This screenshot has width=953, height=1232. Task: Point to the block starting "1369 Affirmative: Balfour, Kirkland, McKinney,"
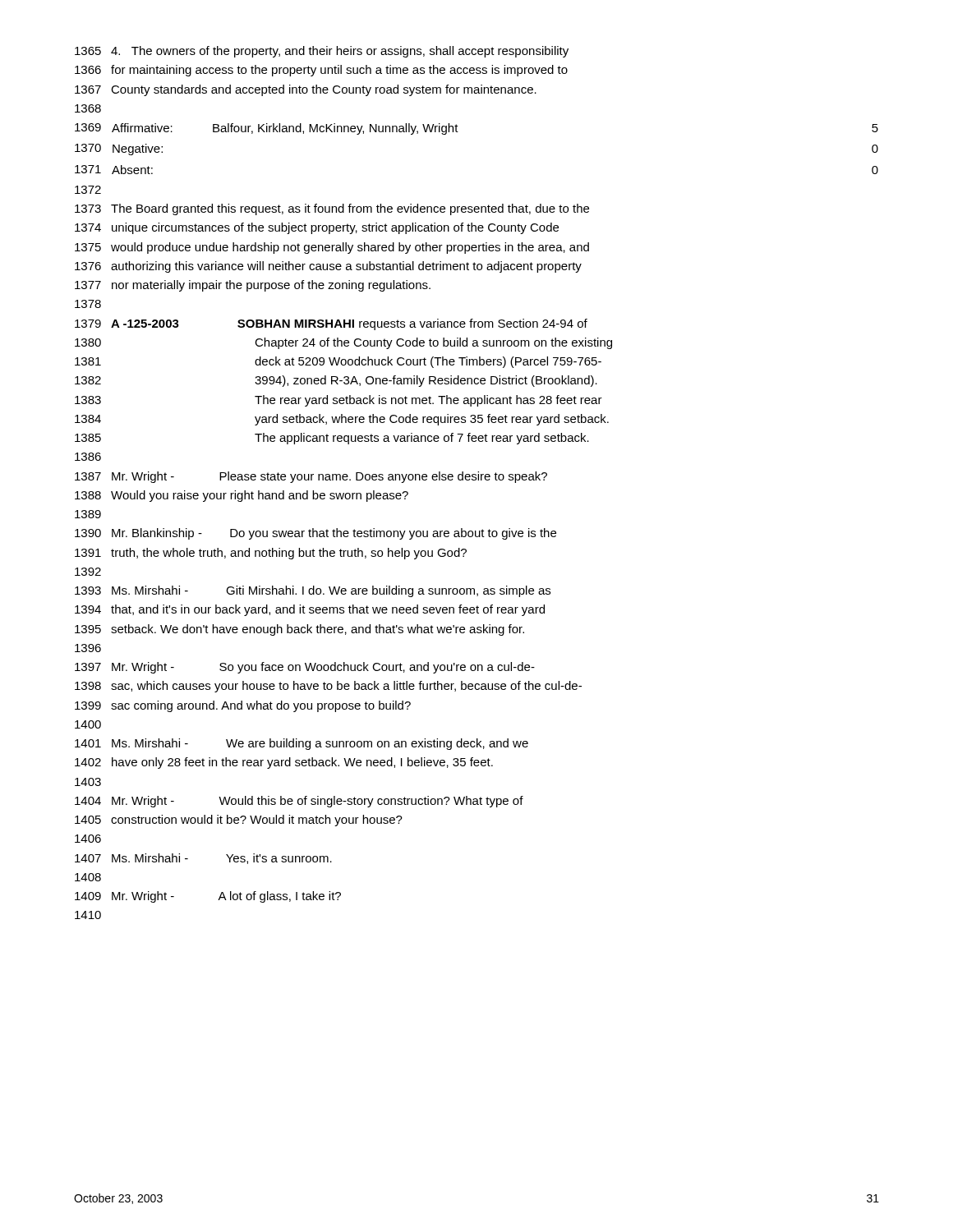pyautogui.click(x=119, y=129)
